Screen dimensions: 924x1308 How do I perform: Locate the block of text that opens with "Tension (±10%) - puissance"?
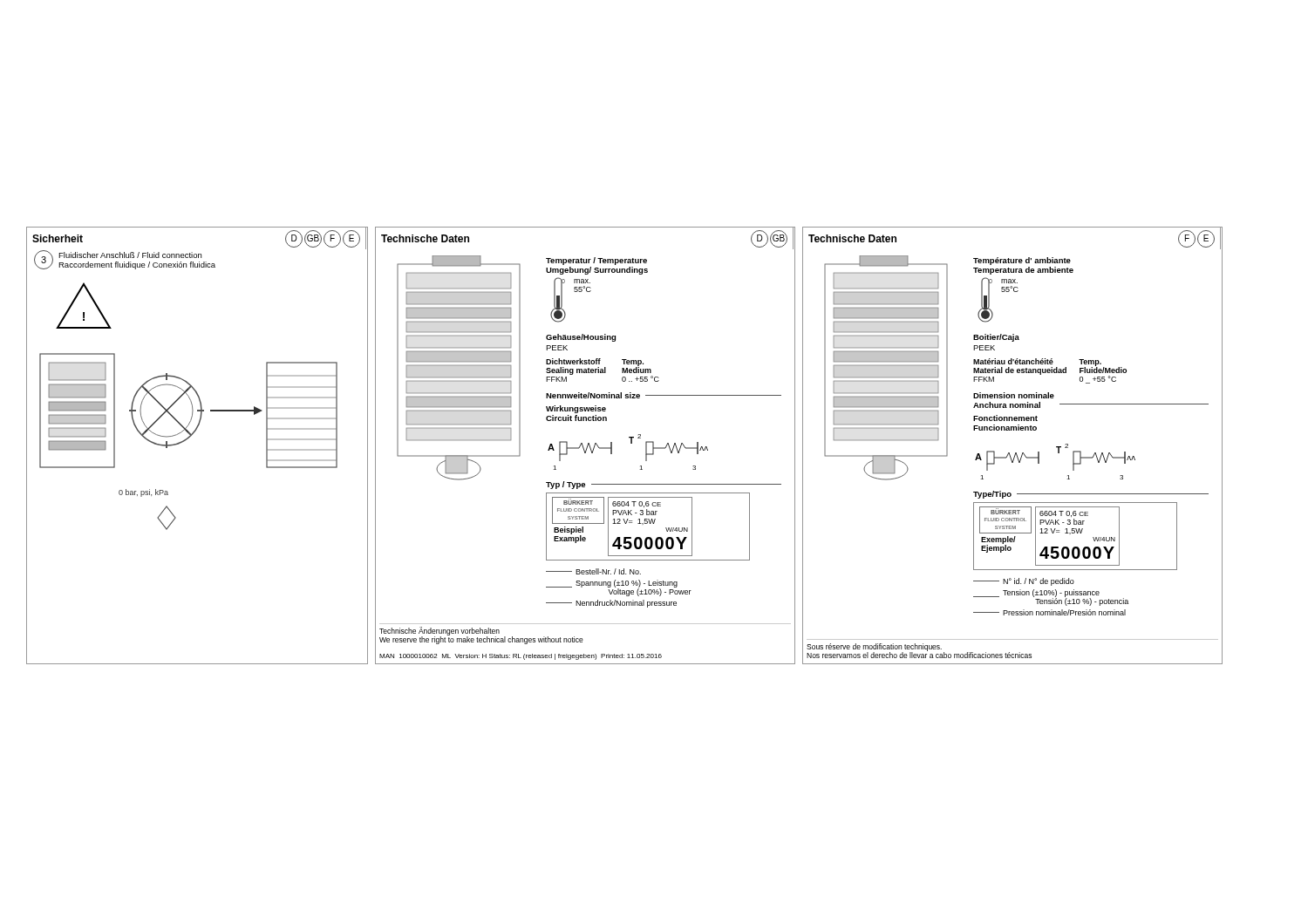point(1051,597)
